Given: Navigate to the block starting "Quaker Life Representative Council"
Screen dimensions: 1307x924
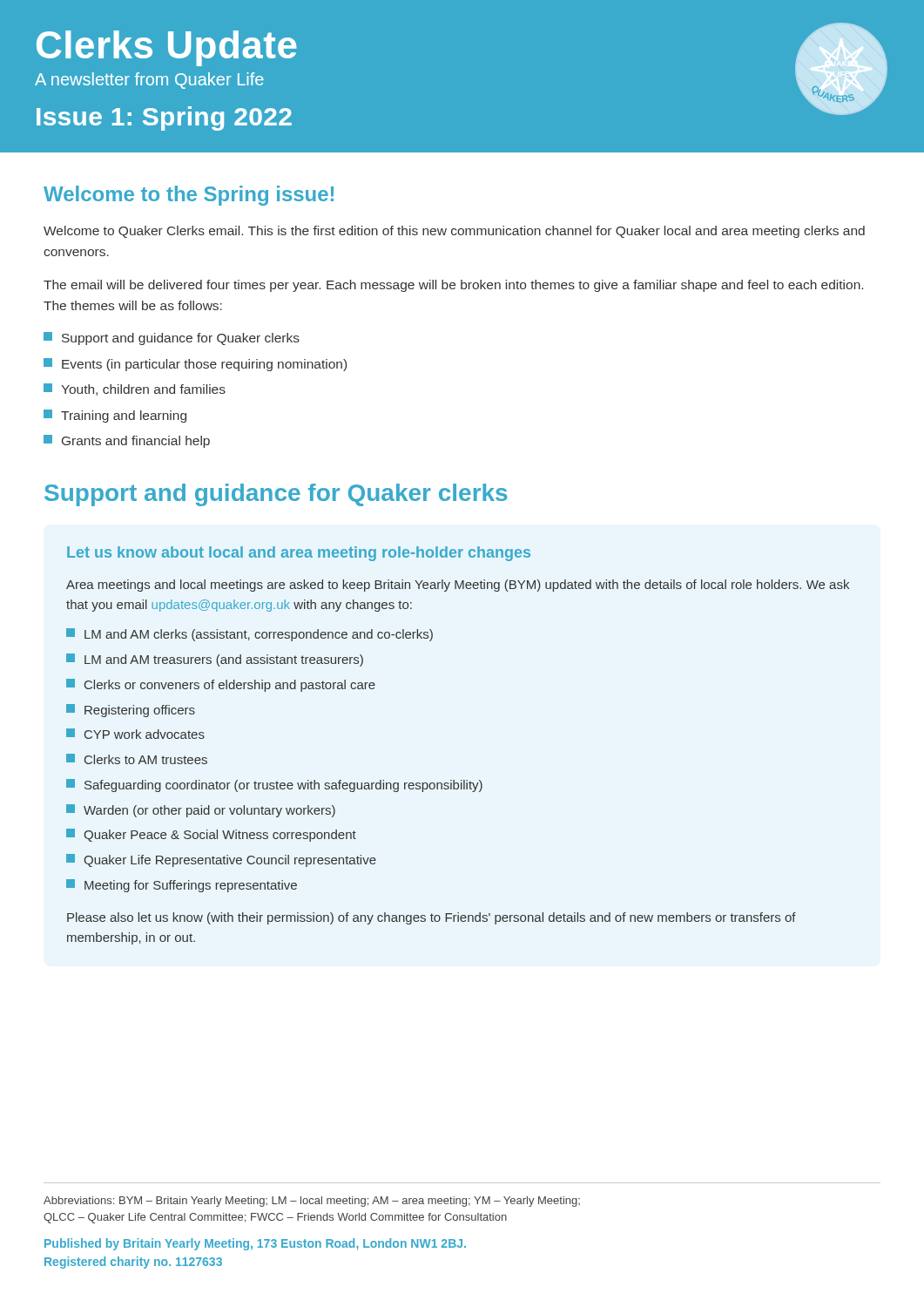Looking at the screenshot, I should pos(221,860).
